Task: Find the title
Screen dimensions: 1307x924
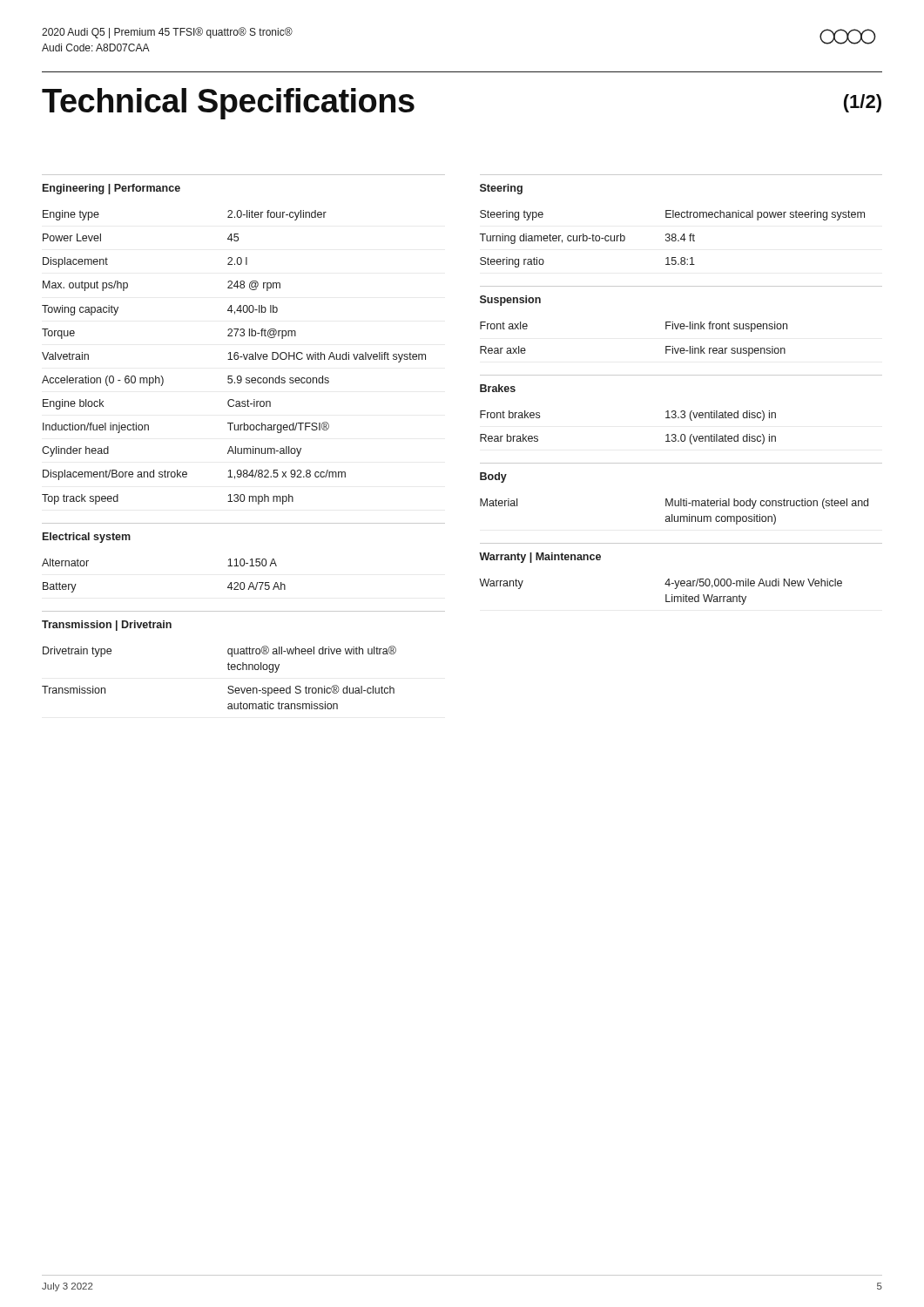Action: point(228,101)
